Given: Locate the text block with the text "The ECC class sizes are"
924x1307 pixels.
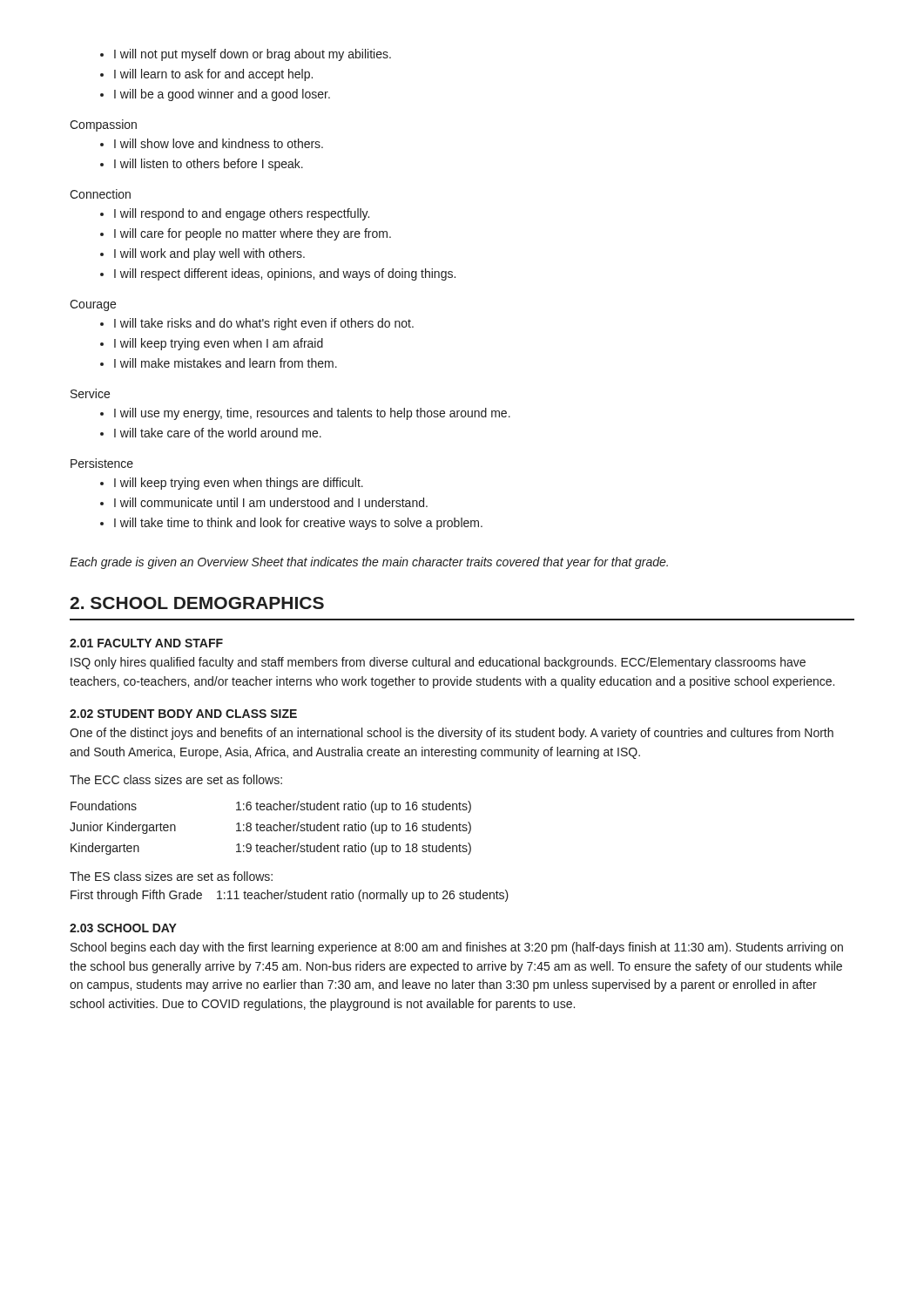Looking at the screenshot, I should pos(176,779).
